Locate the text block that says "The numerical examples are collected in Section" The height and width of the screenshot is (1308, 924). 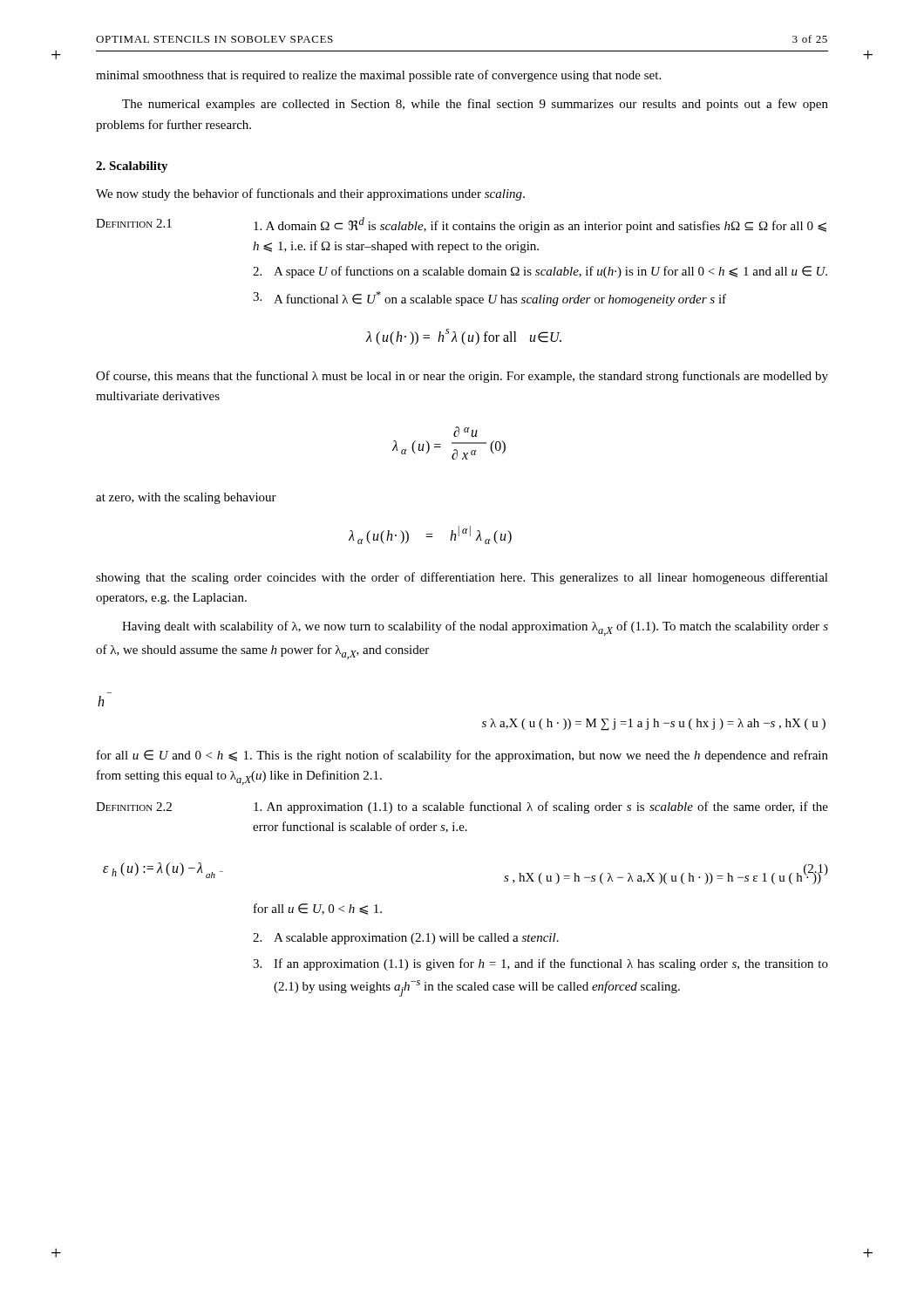click(462, 114)
